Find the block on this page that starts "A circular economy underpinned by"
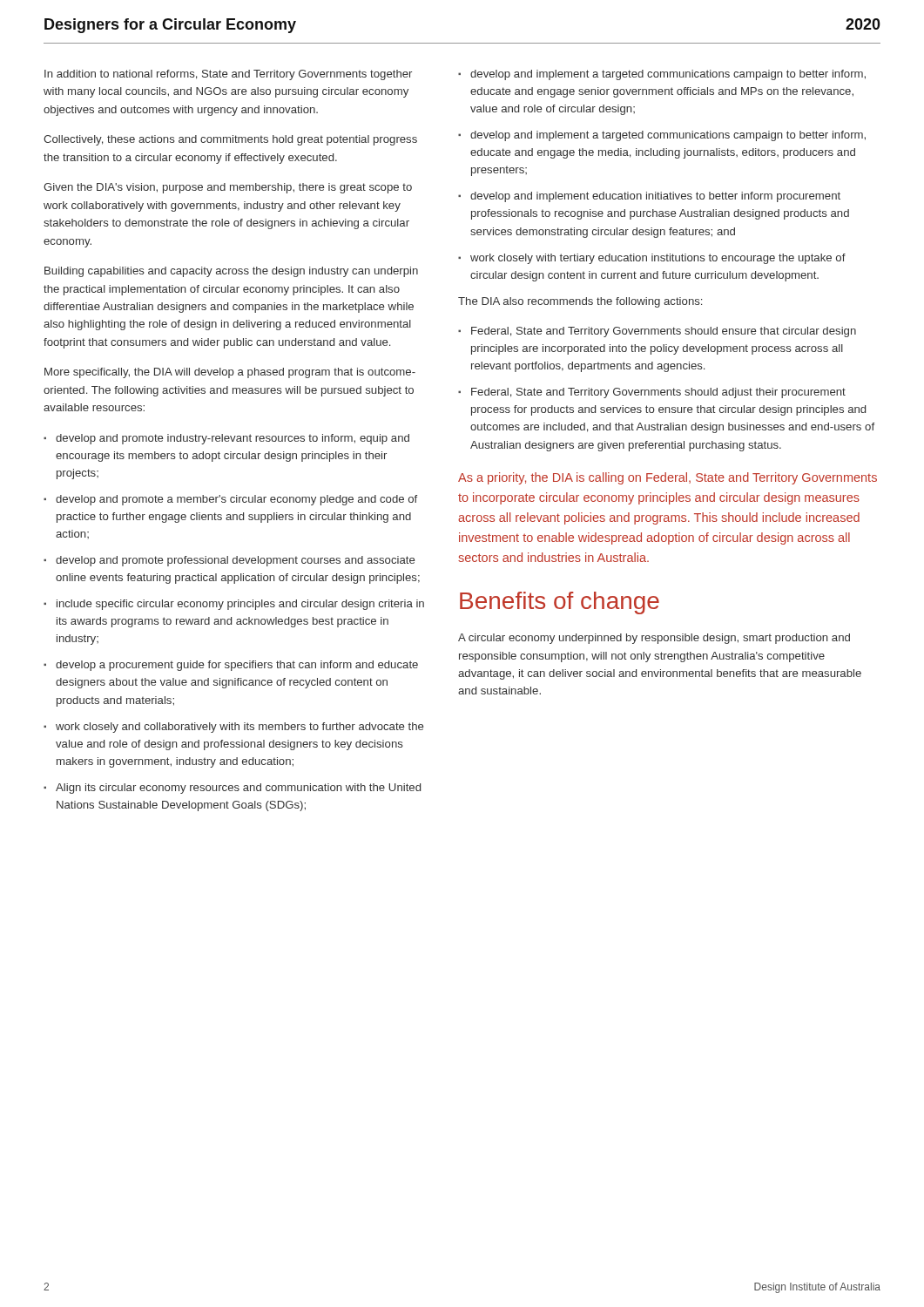Viewport: 924px width, 1307px height. click(660, 664)
